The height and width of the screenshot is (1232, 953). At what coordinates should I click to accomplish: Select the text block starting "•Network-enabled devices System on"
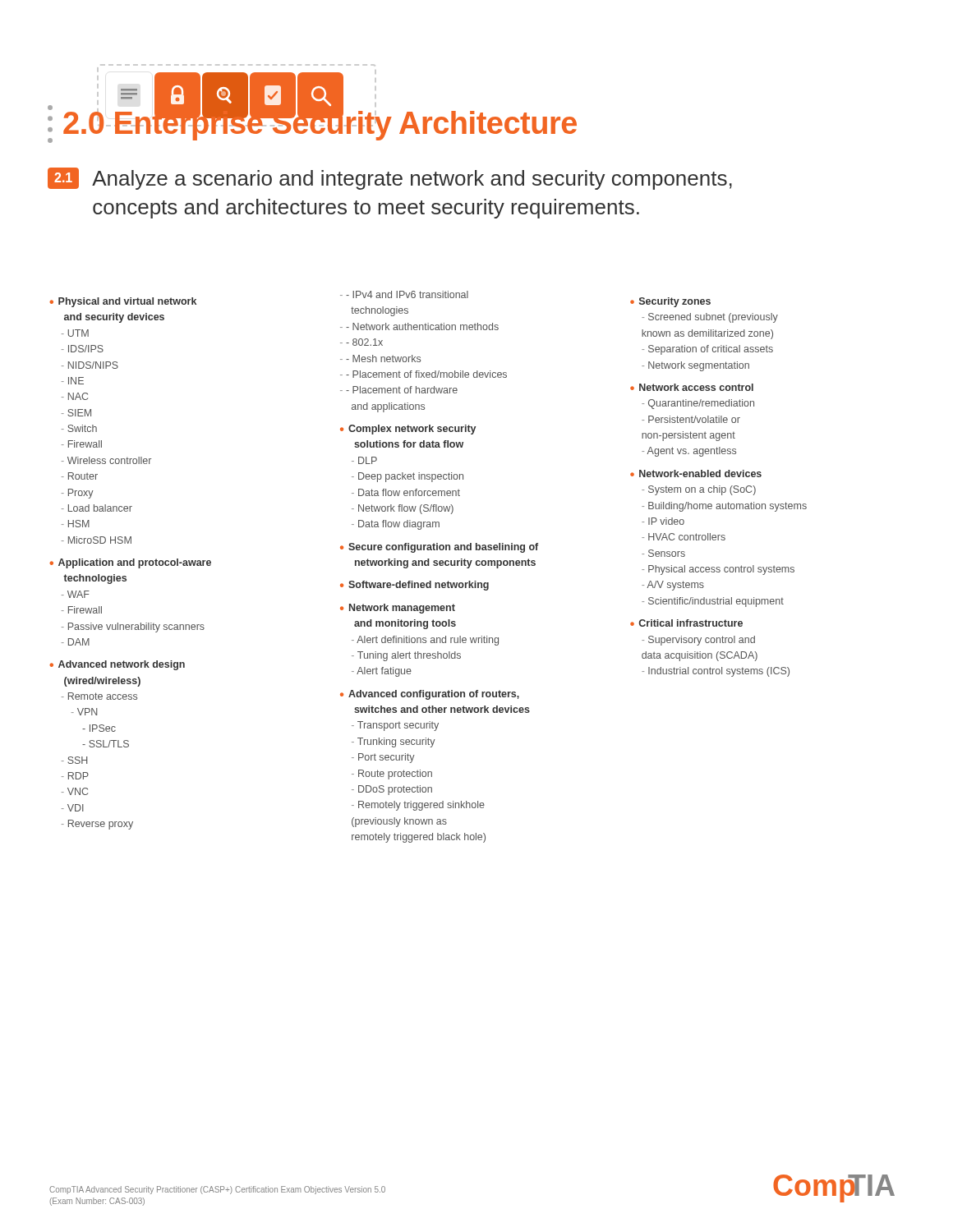pyautogui.click(x=696, y=473)
